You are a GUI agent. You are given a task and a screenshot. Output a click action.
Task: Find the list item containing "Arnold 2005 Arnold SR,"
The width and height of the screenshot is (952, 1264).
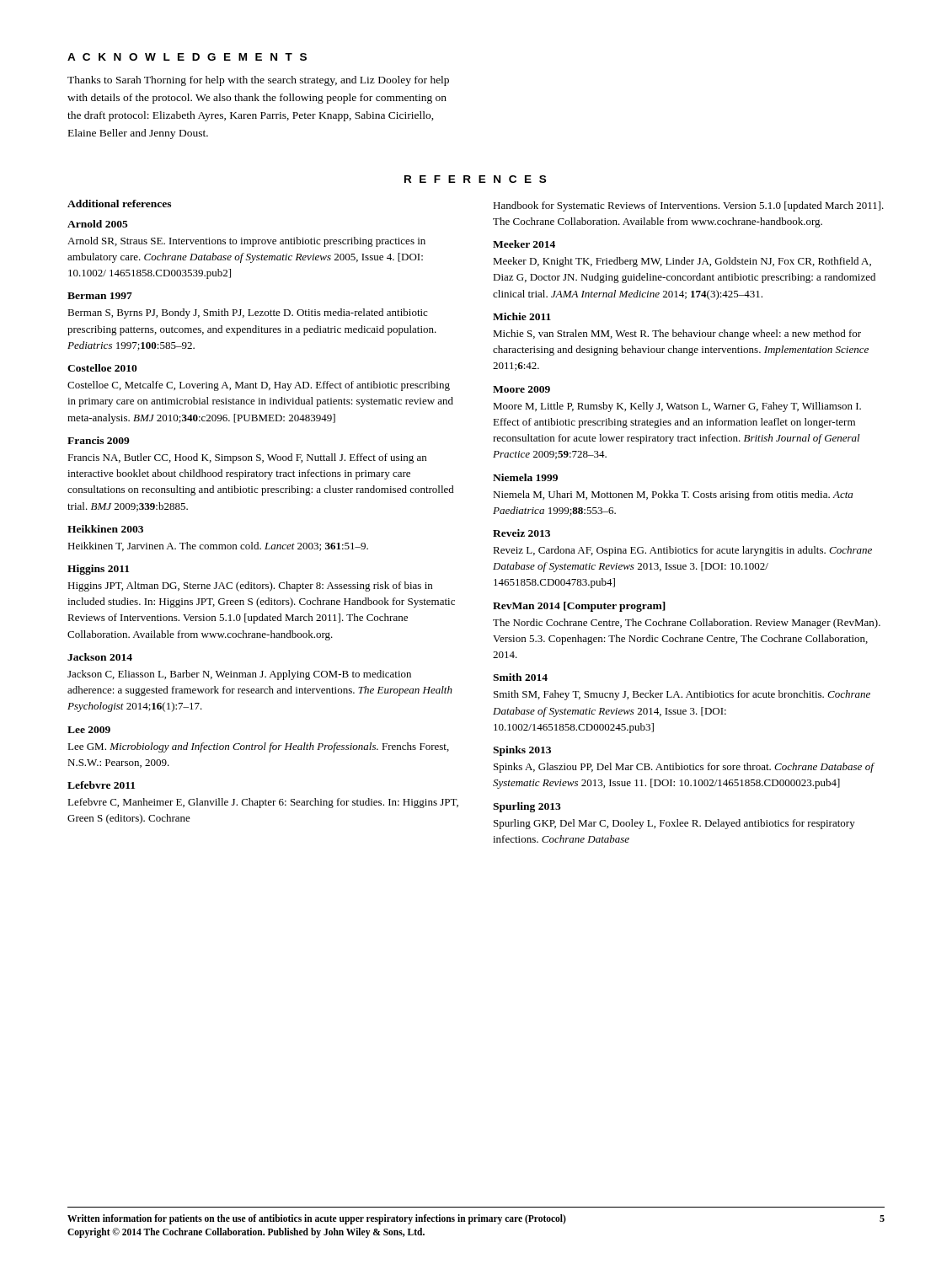pos(263,249)
